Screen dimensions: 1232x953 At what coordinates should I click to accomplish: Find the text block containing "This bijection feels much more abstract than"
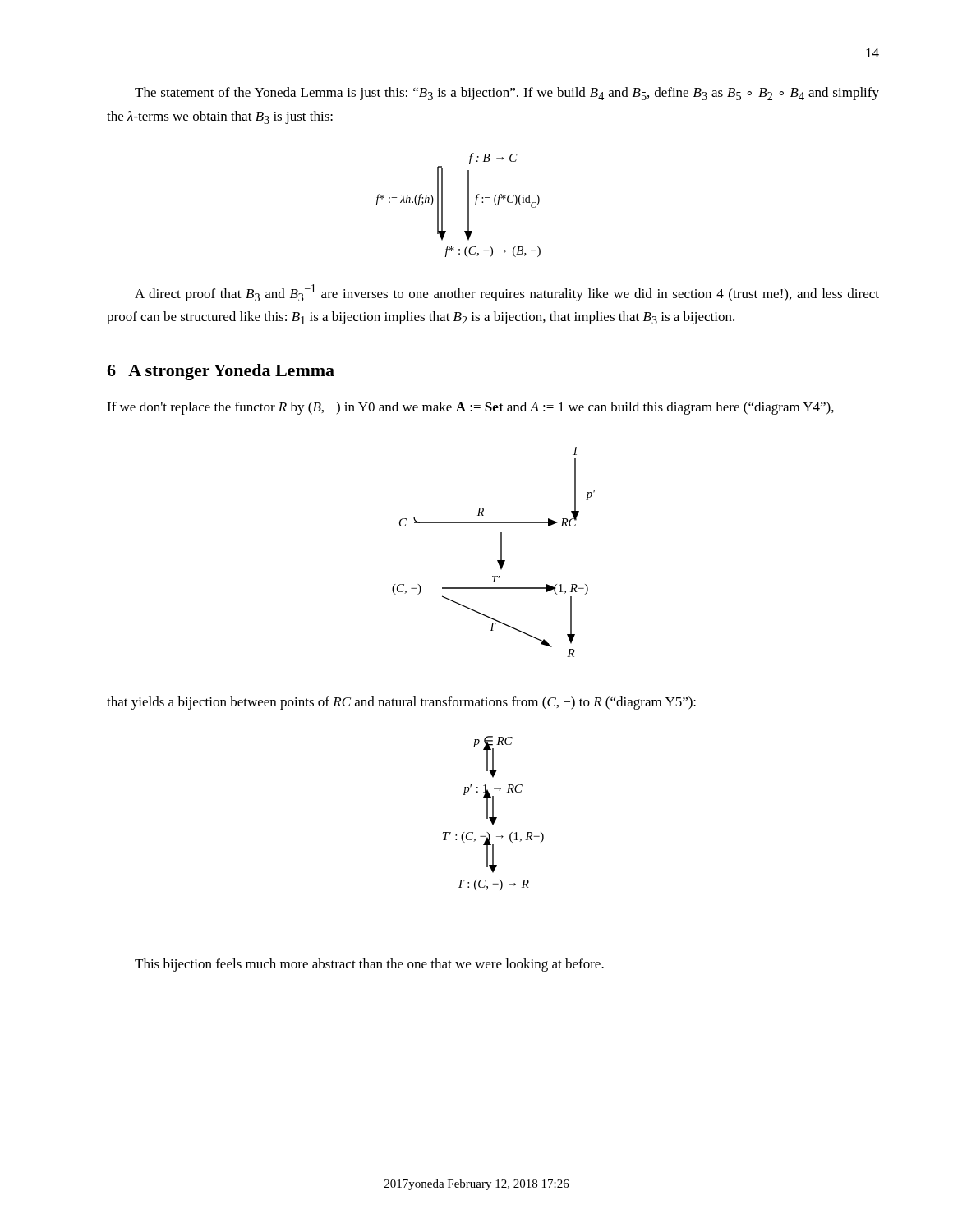tap(370, 964)
